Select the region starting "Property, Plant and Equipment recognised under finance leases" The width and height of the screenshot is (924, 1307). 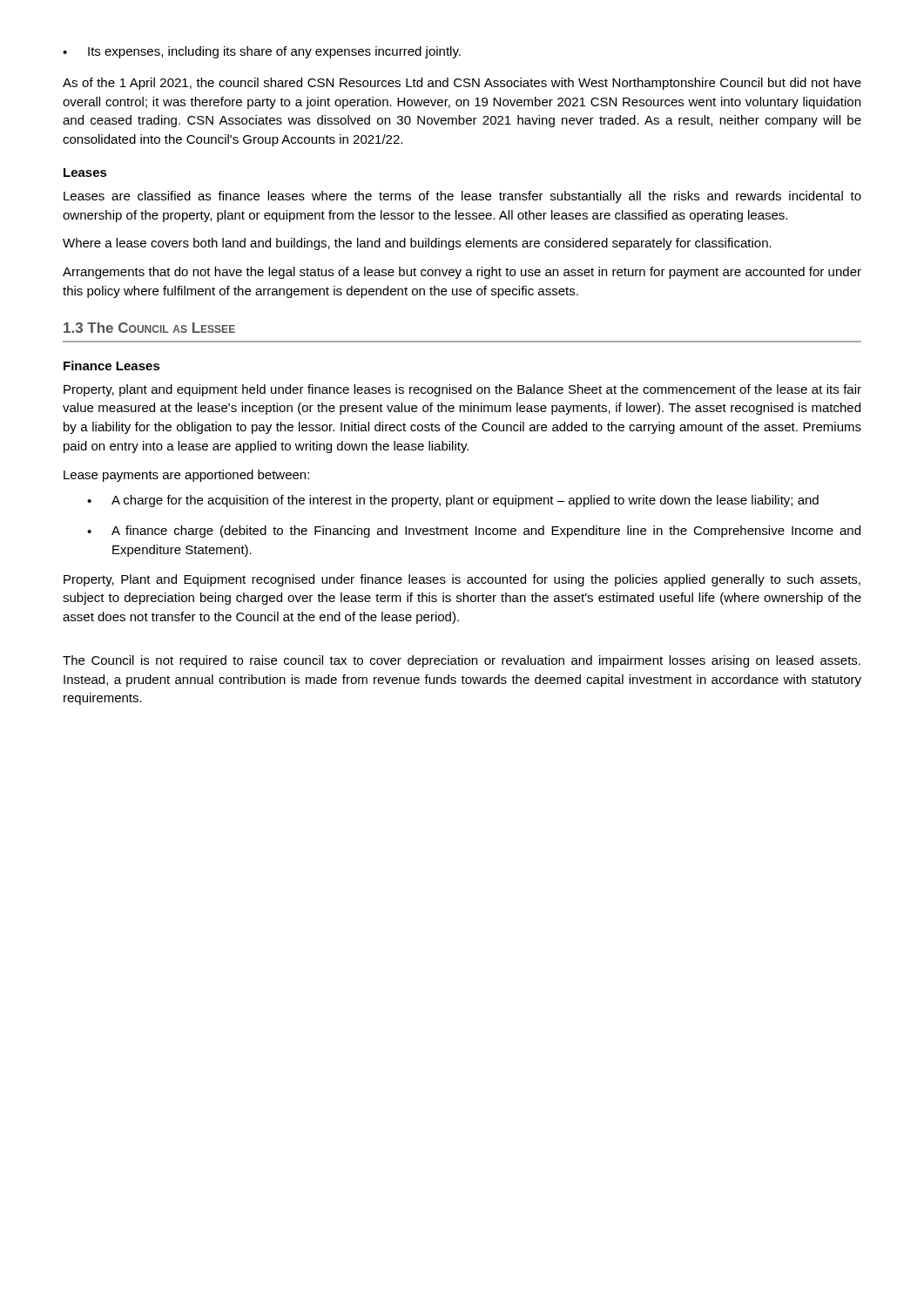[462, 597]
